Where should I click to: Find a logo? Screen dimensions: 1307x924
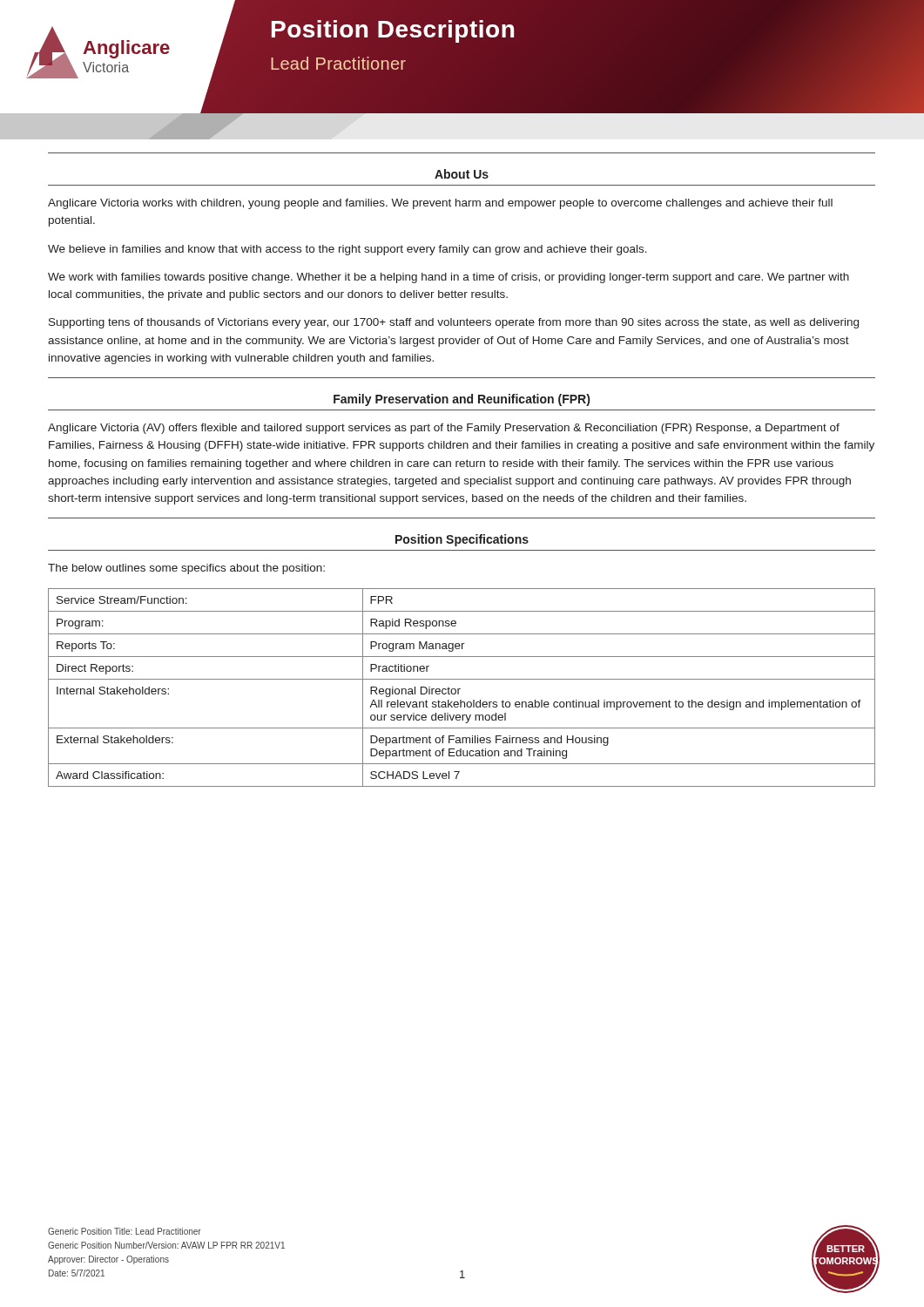(x=846, y=1259)
